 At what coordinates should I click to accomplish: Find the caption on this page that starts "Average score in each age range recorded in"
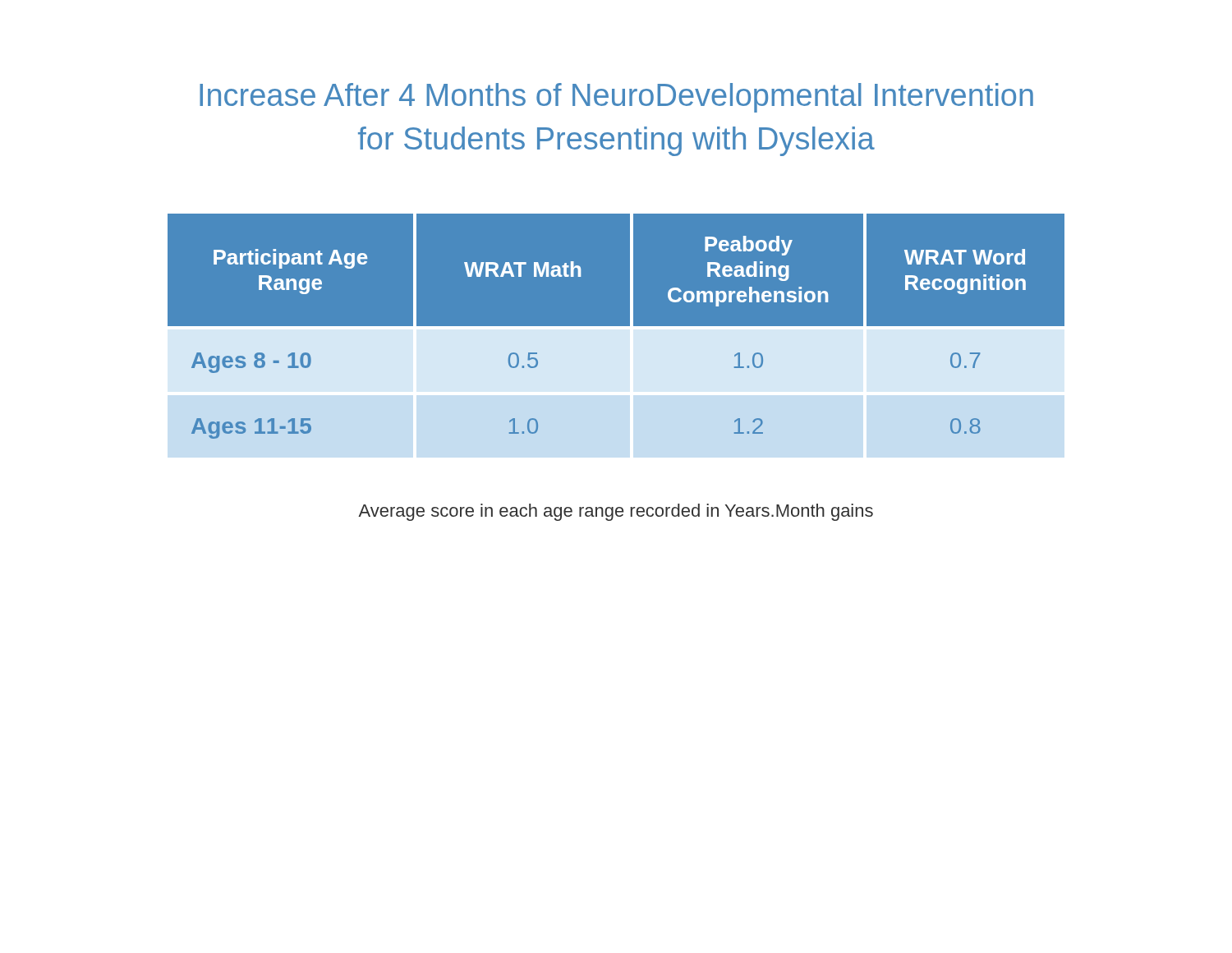point(616,511)
